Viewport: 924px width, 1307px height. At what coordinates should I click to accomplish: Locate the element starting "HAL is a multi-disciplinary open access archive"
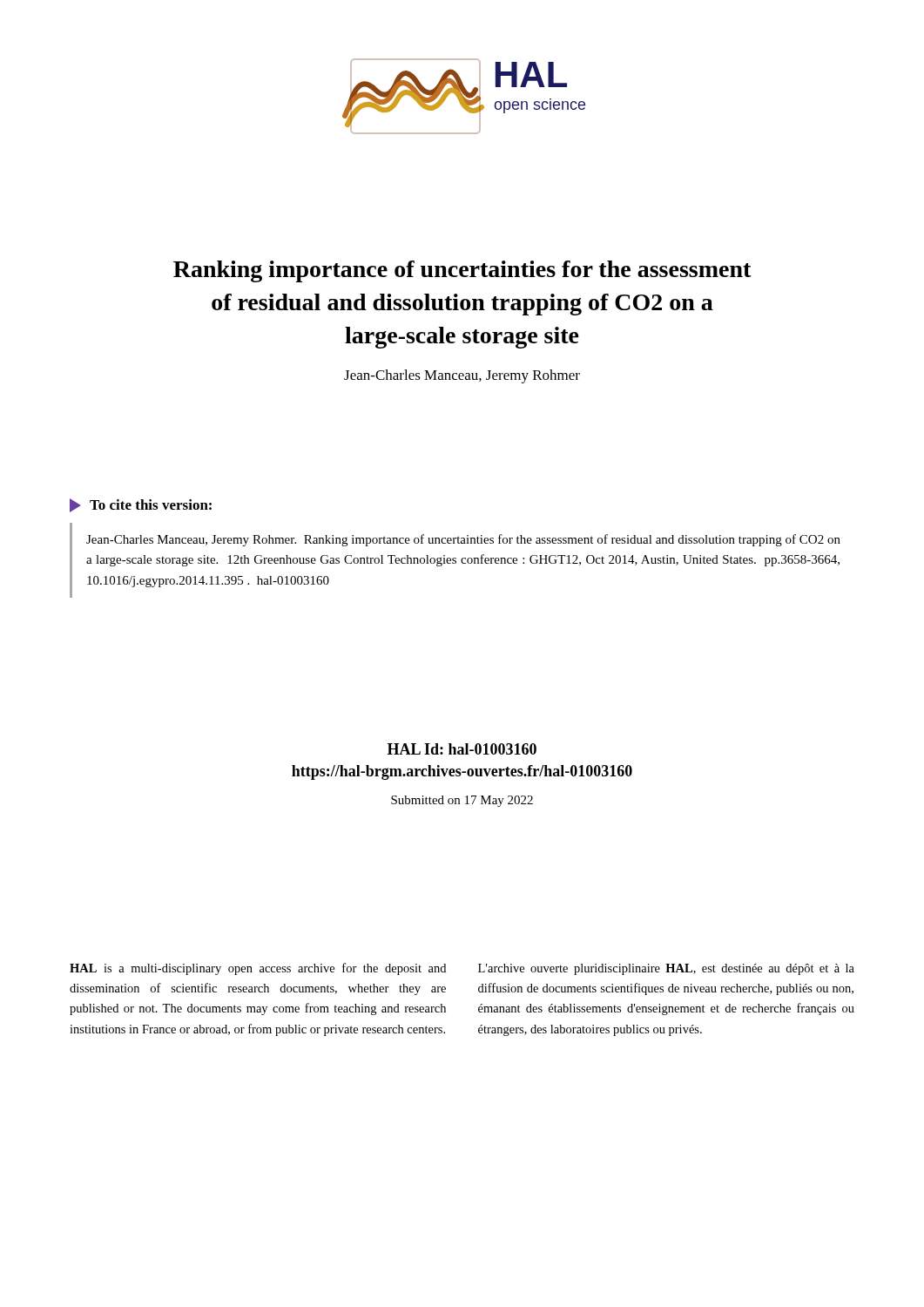coord(258,998)
